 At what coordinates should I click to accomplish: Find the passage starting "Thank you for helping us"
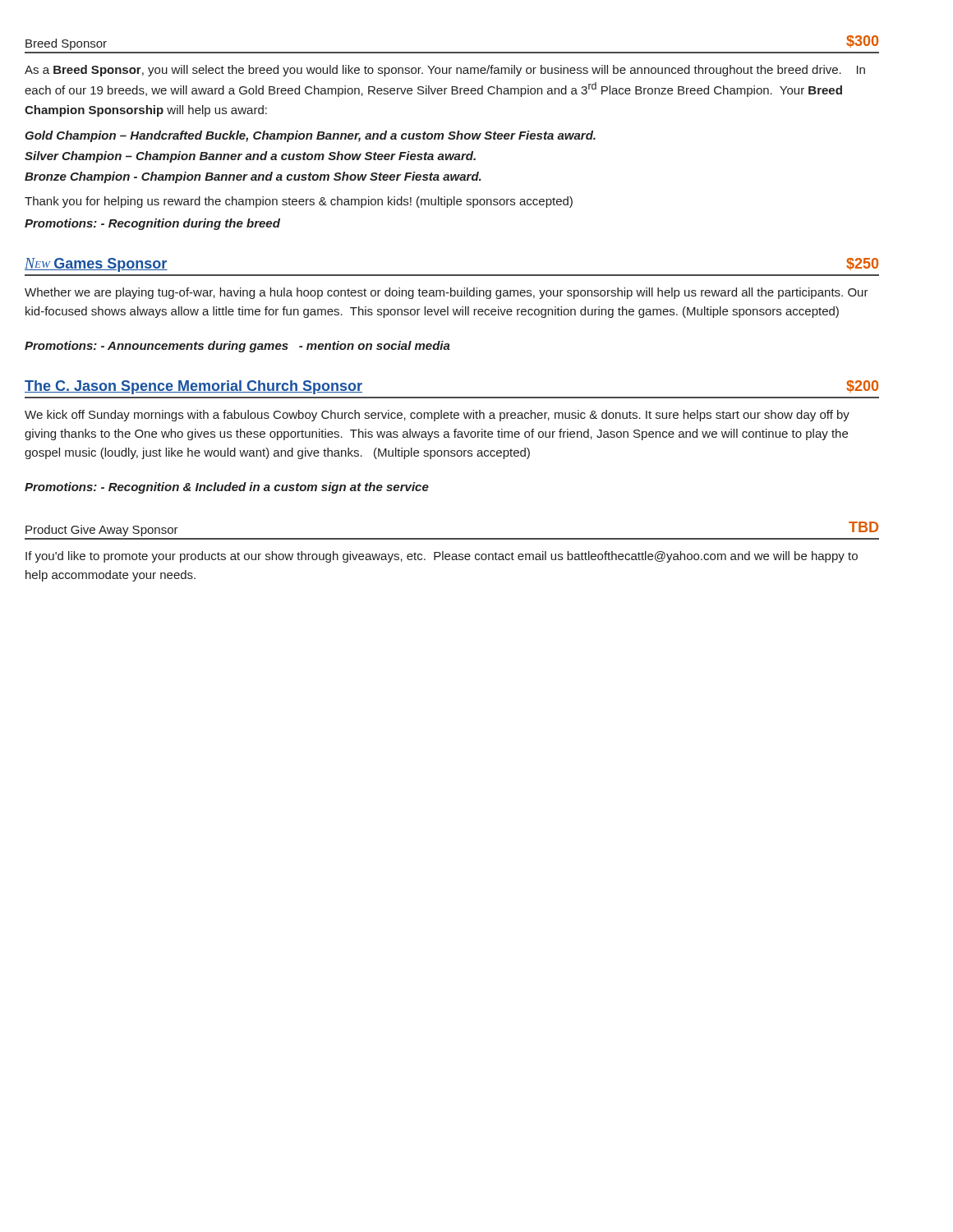(x=299, y=200)
